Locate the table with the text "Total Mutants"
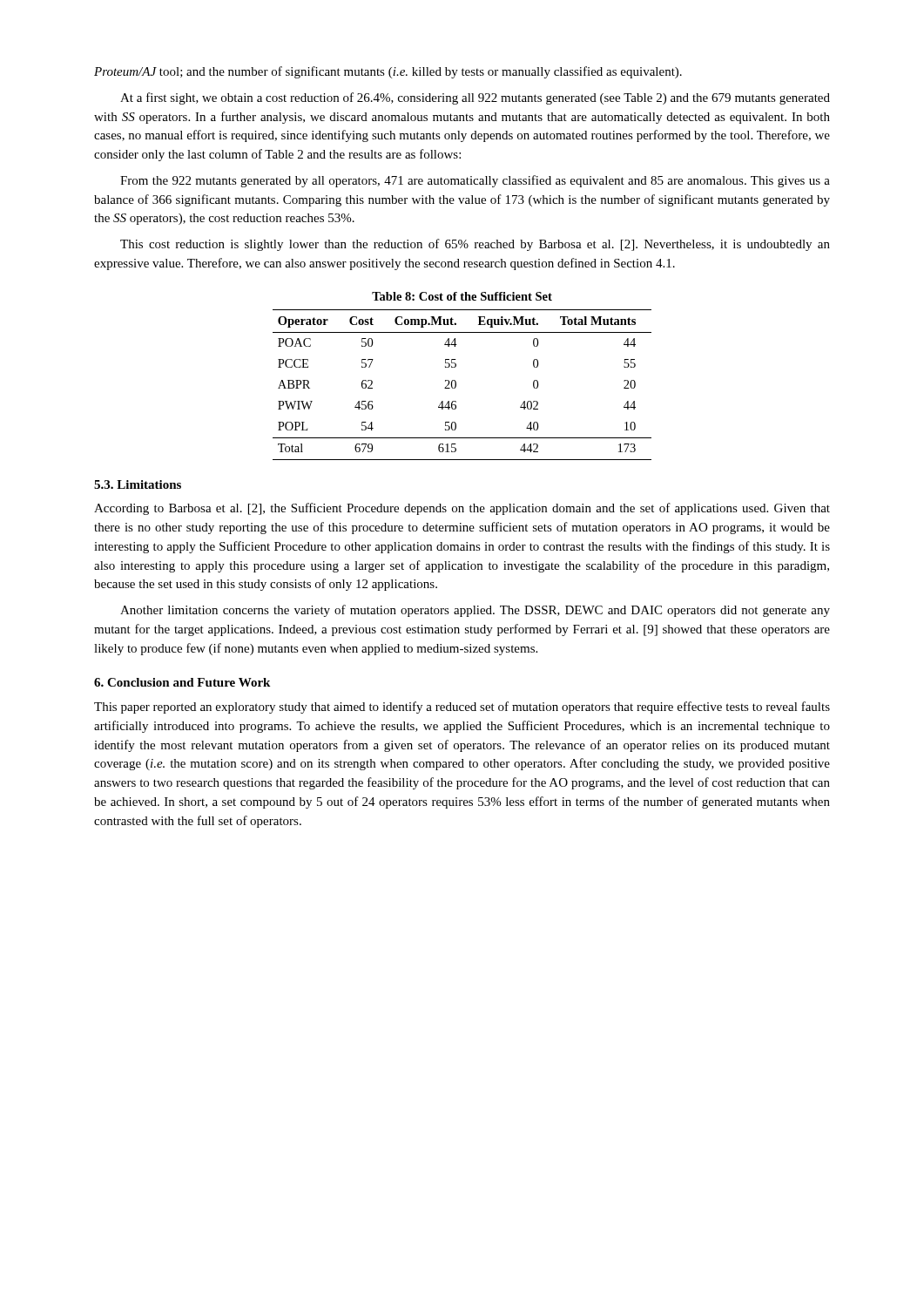This screenshot has width=924, height=1307. tap(462, 373)
